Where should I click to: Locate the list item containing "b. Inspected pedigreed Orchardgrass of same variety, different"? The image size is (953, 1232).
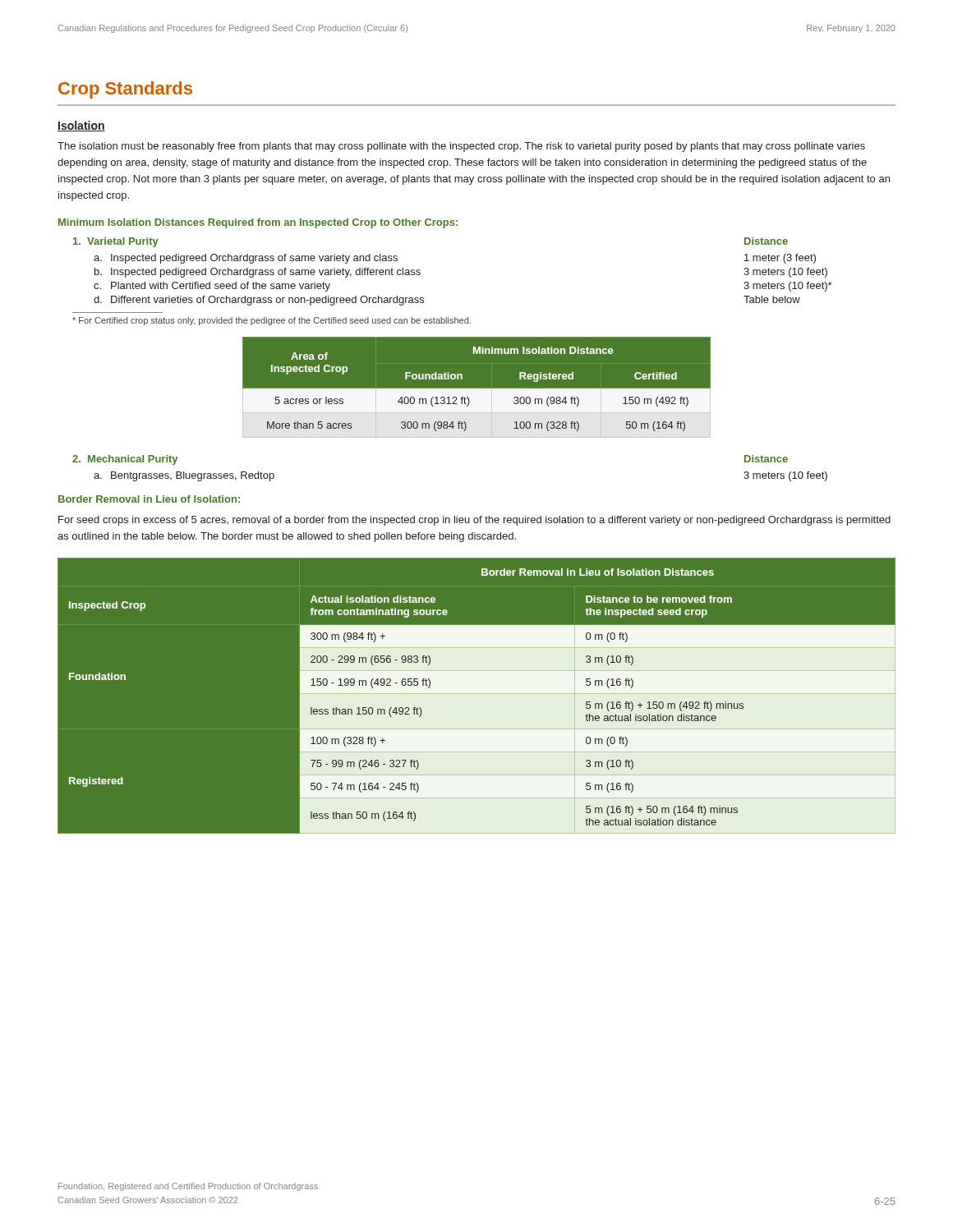(x=259, y=272)
